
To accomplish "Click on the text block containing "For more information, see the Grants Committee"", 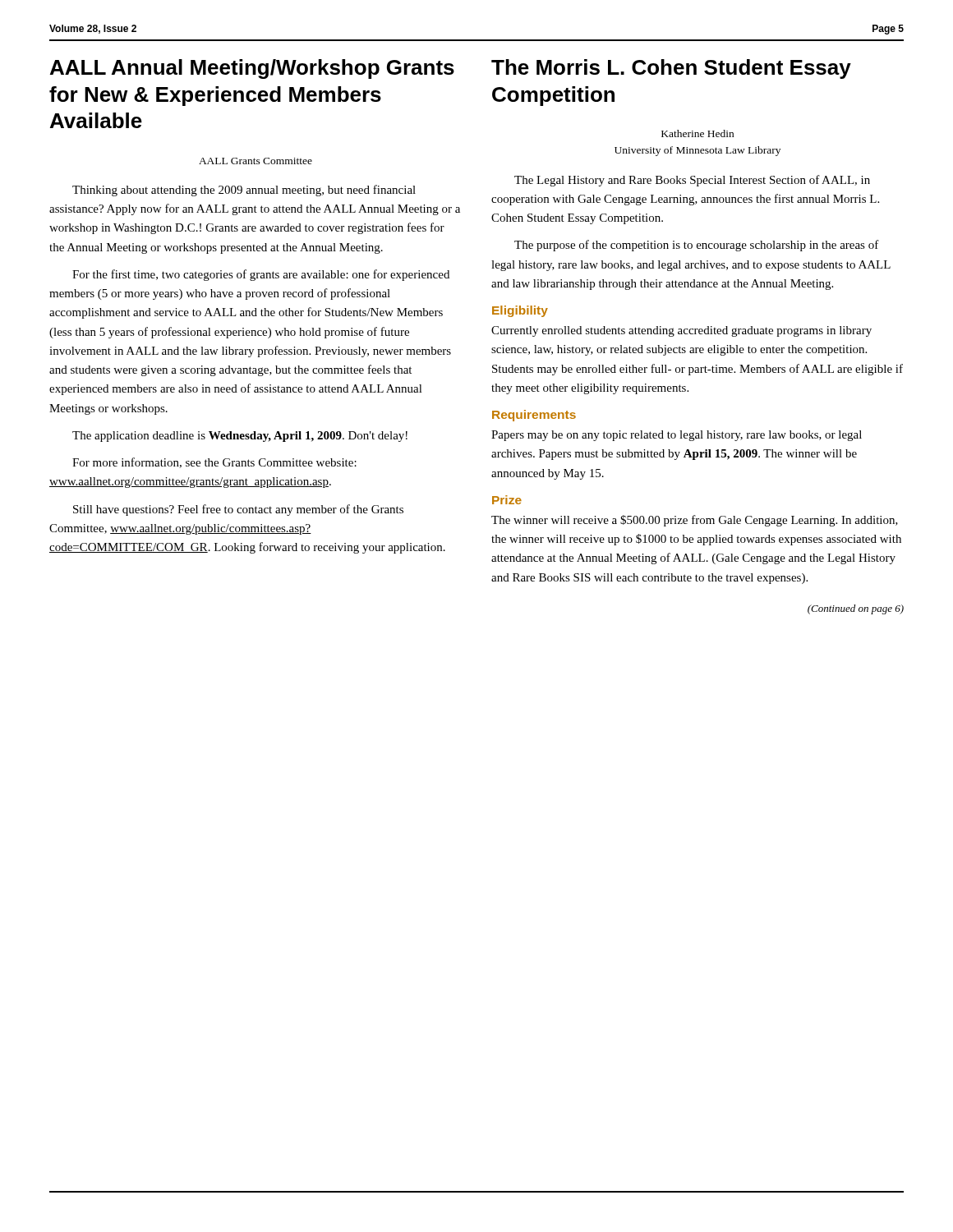I will pos(203,472).
